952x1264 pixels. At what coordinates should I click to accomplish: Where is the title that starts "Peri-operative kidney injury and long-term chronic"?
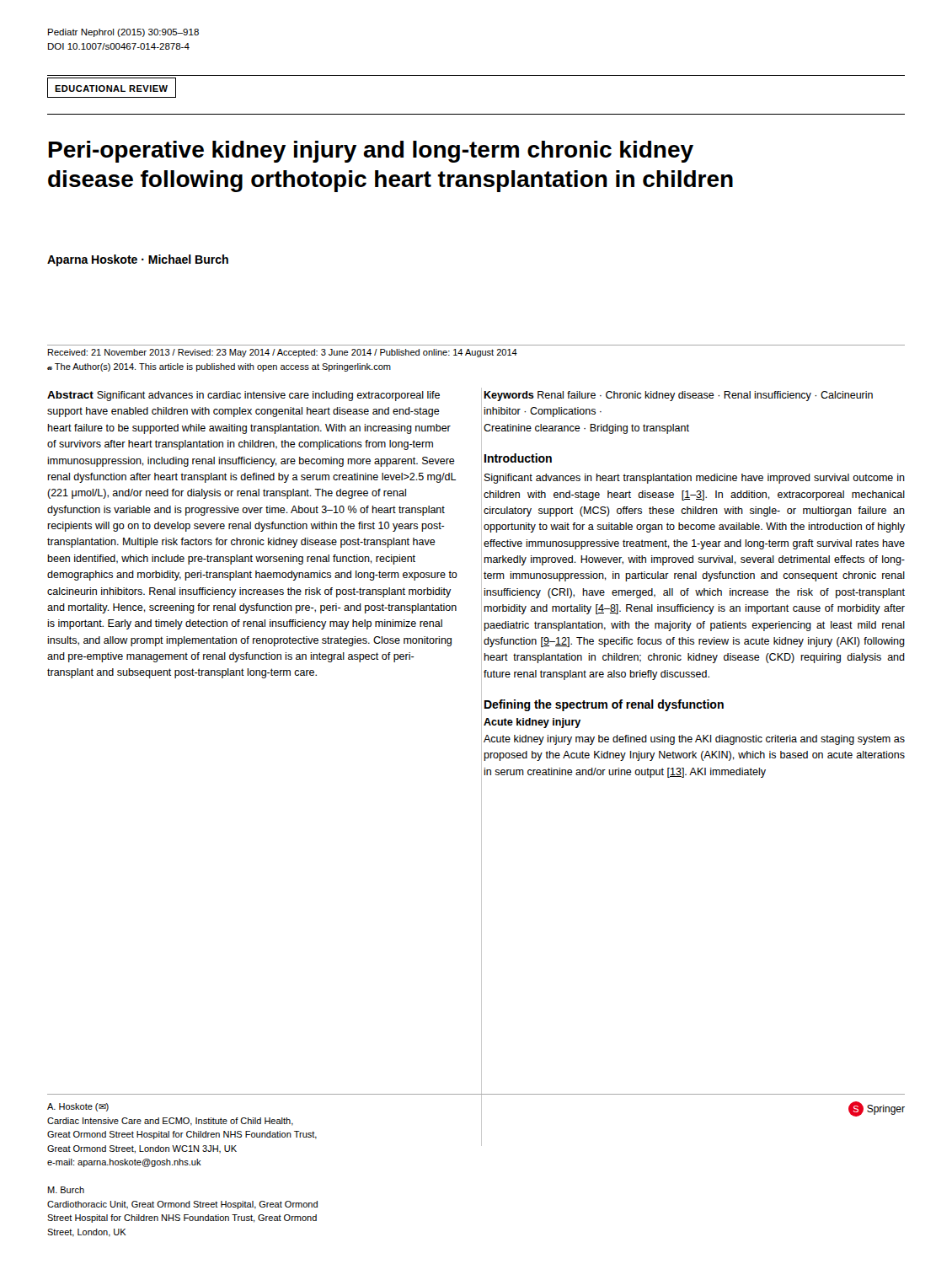476,164
